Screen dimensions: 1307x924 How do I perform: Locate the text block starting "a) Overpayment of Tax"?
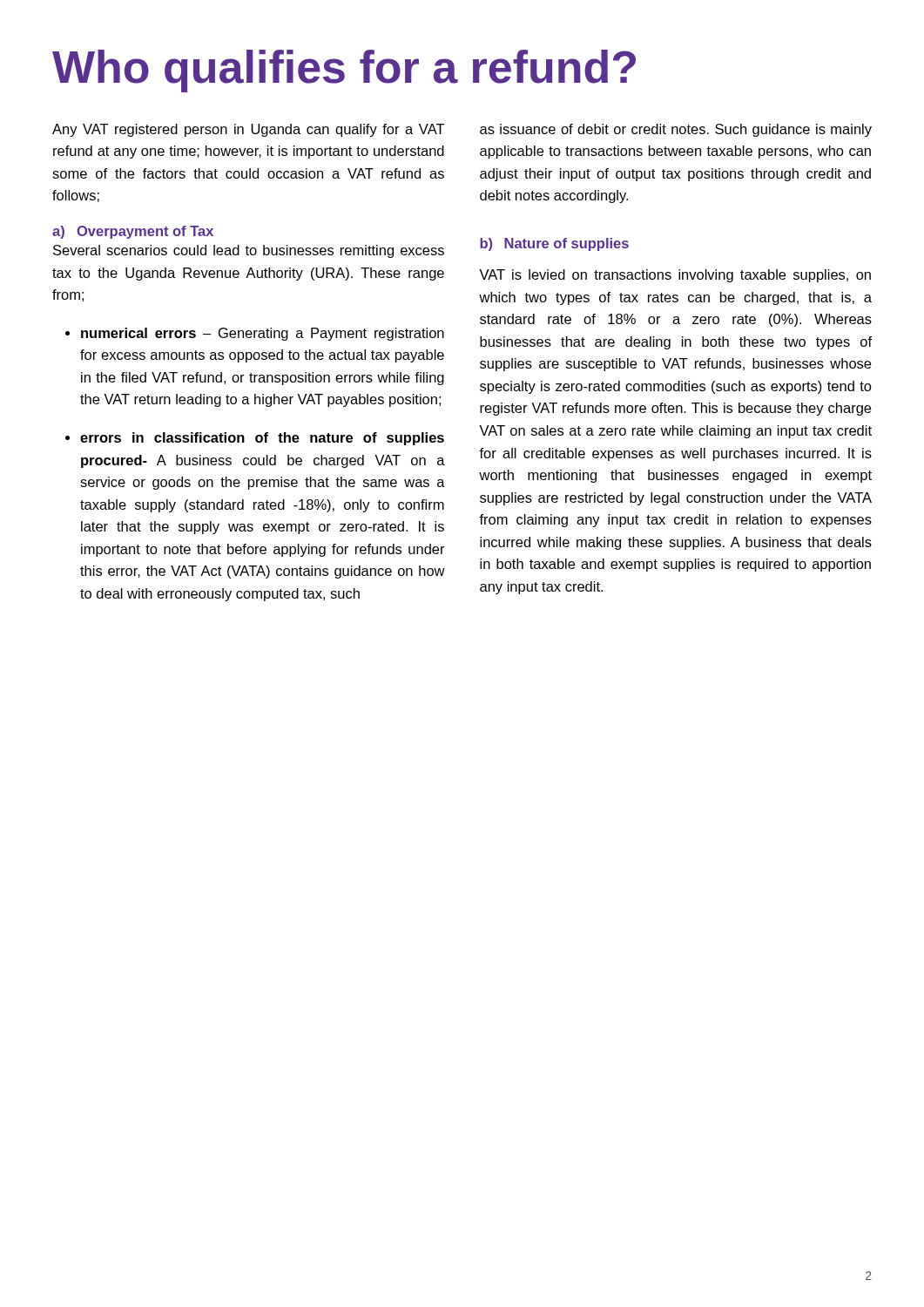(x=133, y=232)
